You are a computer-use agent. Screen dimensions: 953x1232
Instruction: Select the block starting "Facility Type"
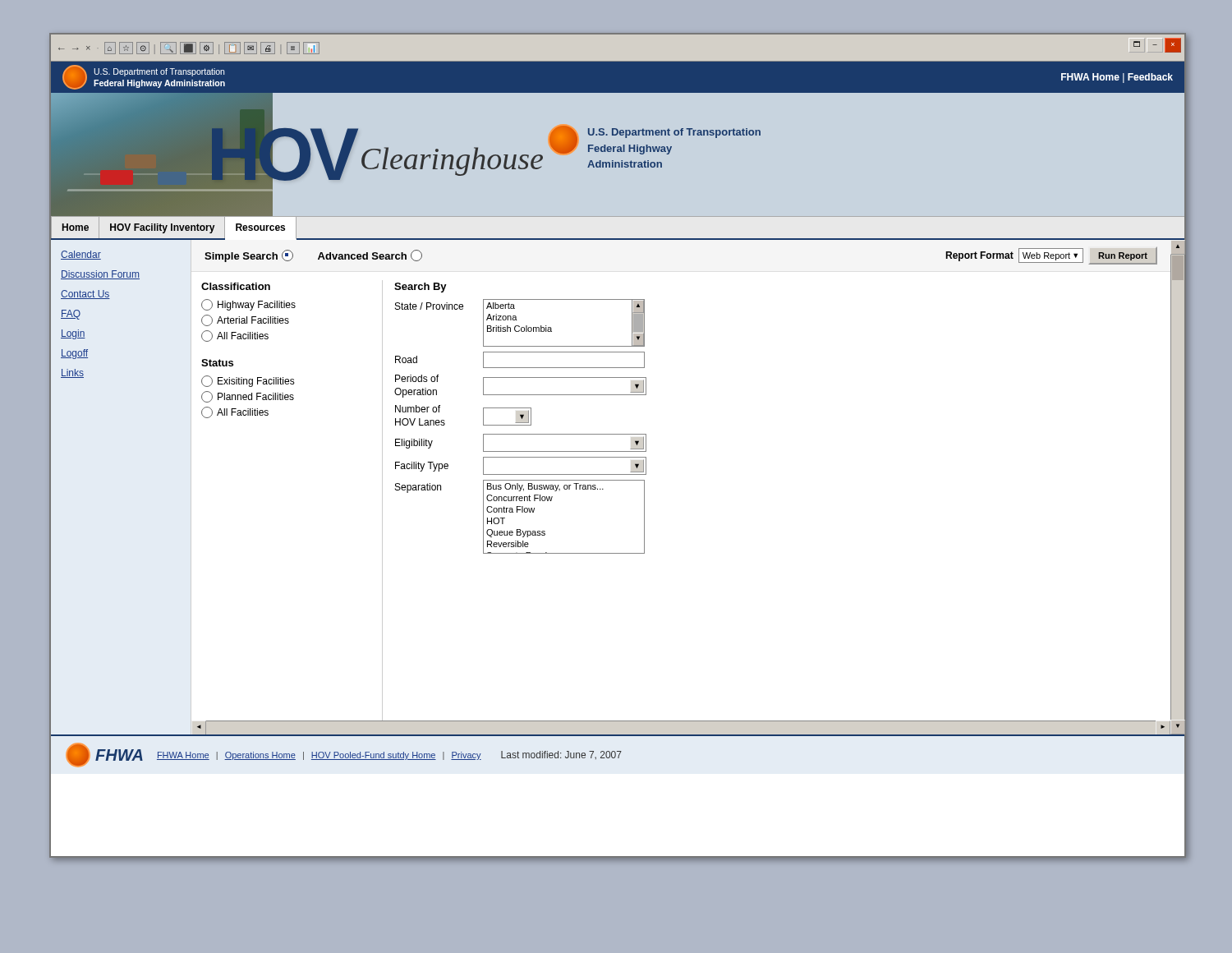tap(422, 466)
